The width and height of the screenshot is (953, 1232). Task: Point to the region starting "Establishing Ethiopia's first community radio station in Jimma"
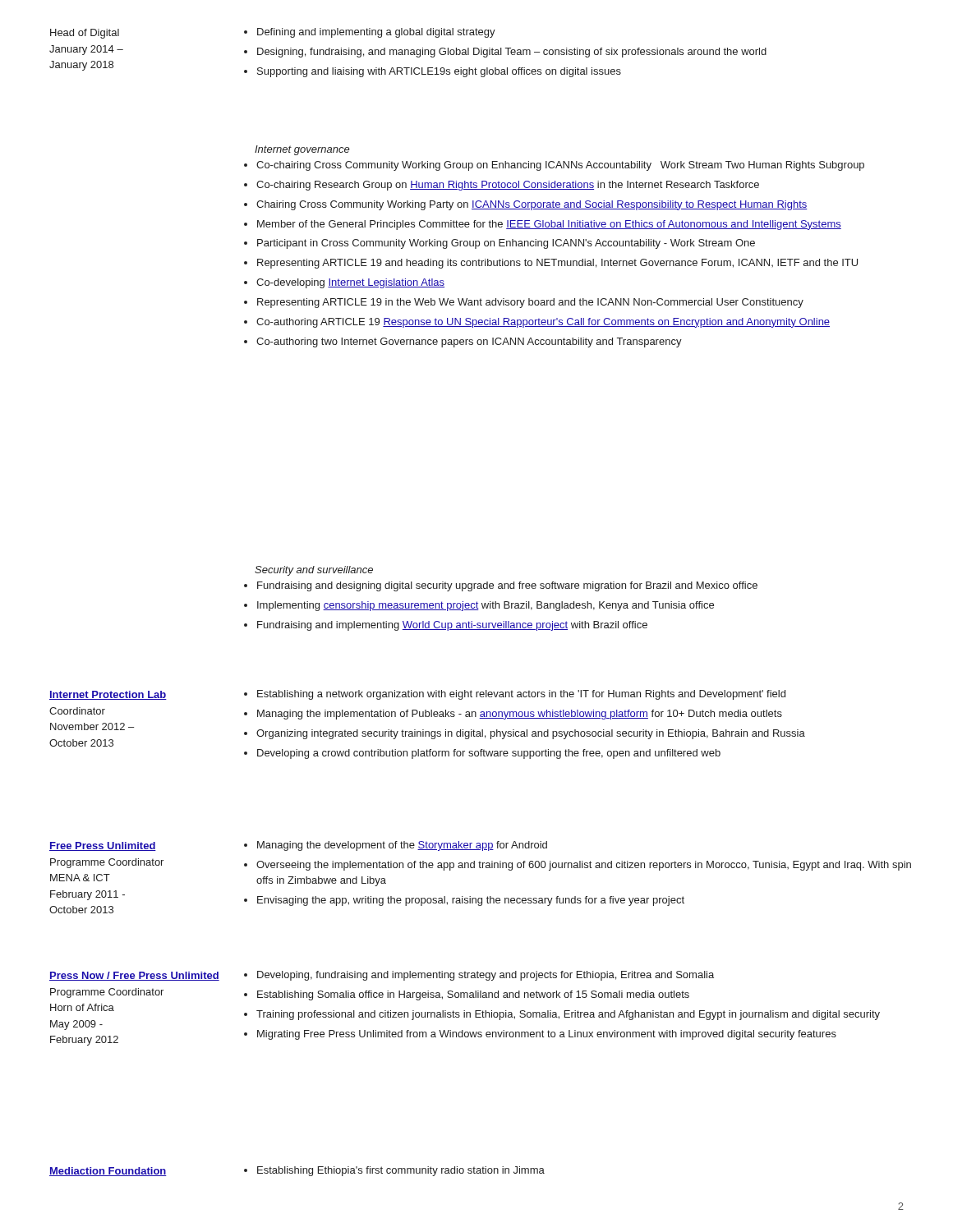point(394,1171)
